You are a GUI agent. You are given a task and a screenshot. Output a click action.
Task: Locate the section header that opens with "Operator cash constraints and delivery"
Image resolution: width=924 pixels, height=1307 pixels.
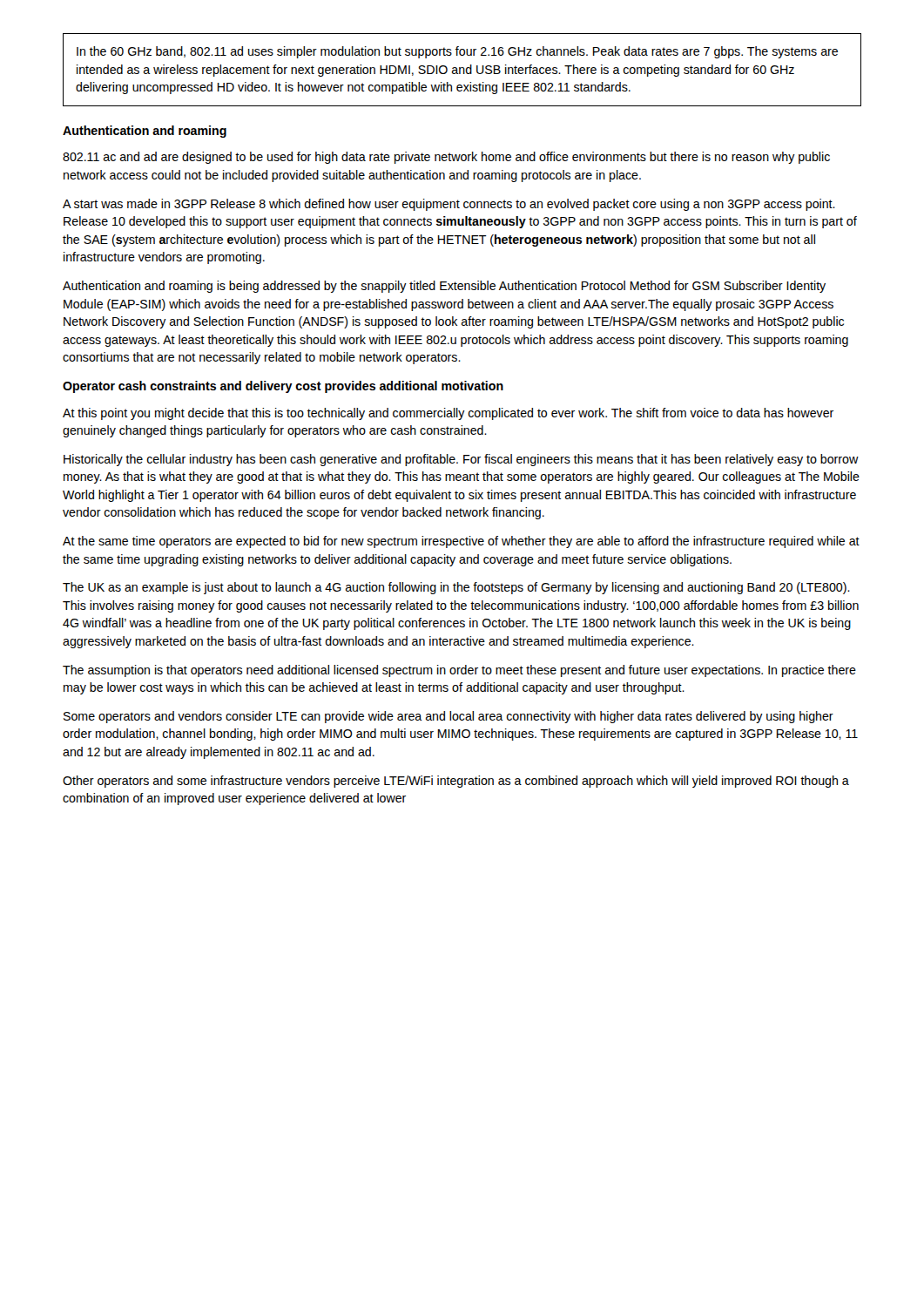[283, 386]
